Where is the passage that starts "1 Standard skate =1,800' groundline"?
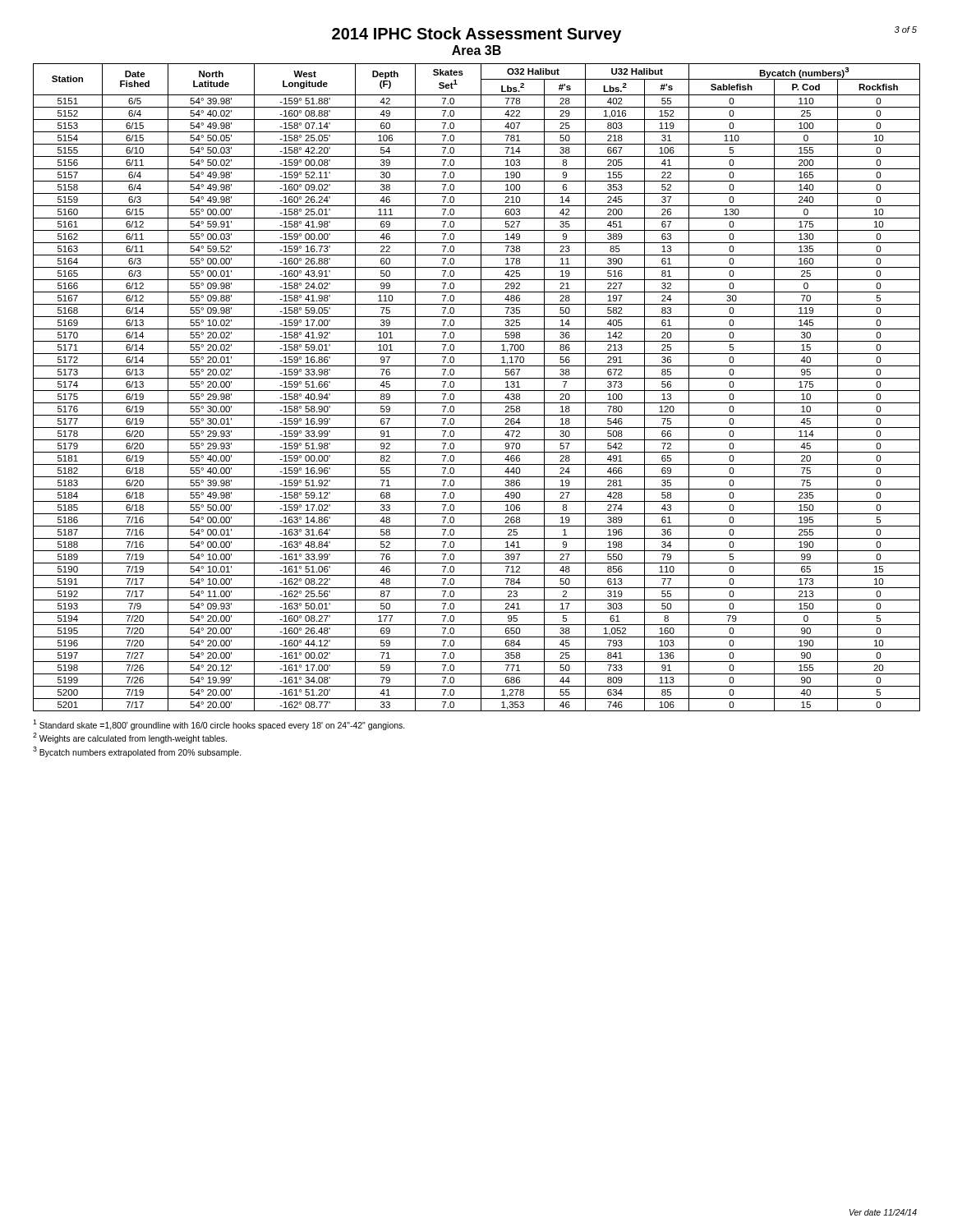 [219, 725]
